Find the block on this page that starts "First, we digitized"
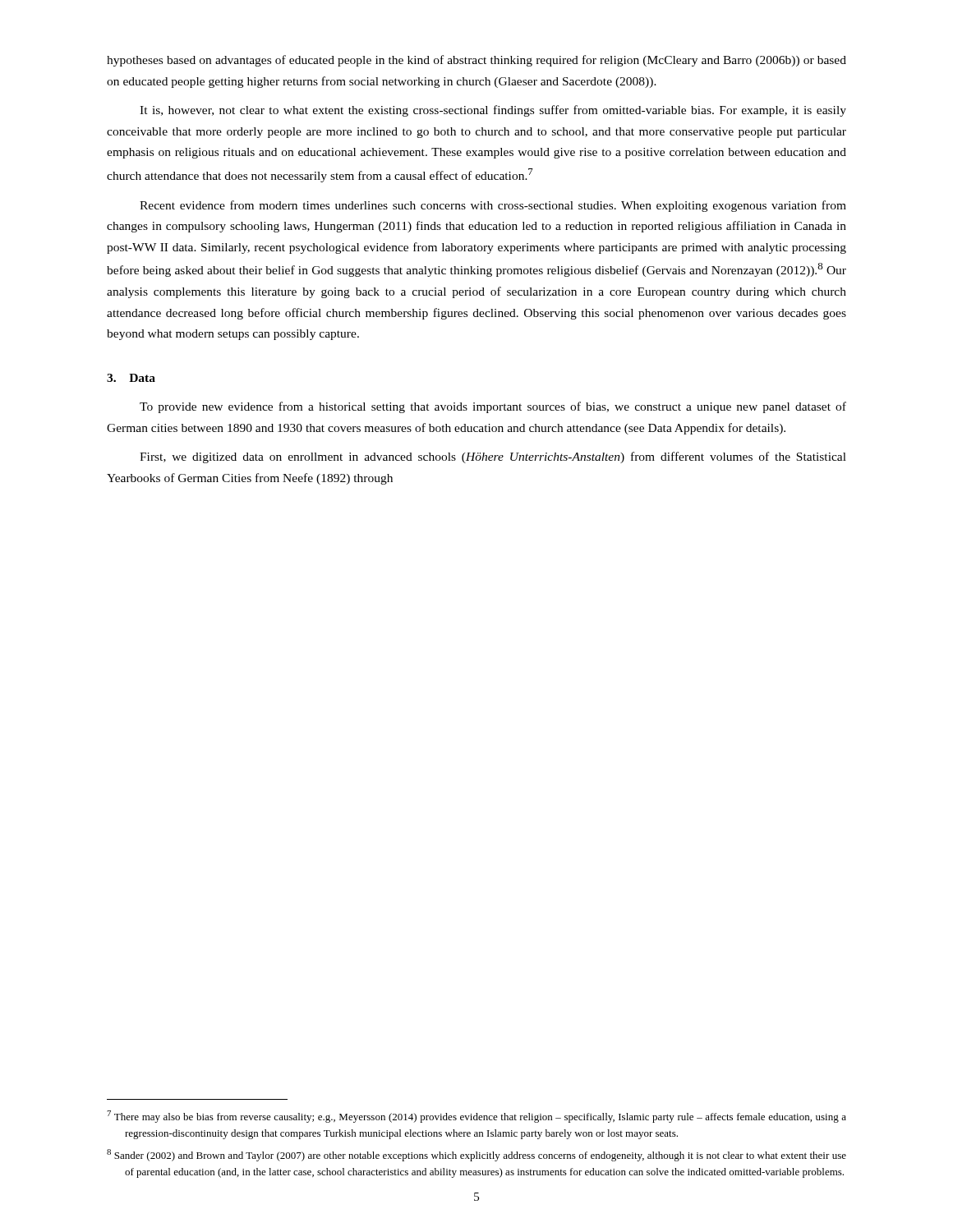 [476, 467]
